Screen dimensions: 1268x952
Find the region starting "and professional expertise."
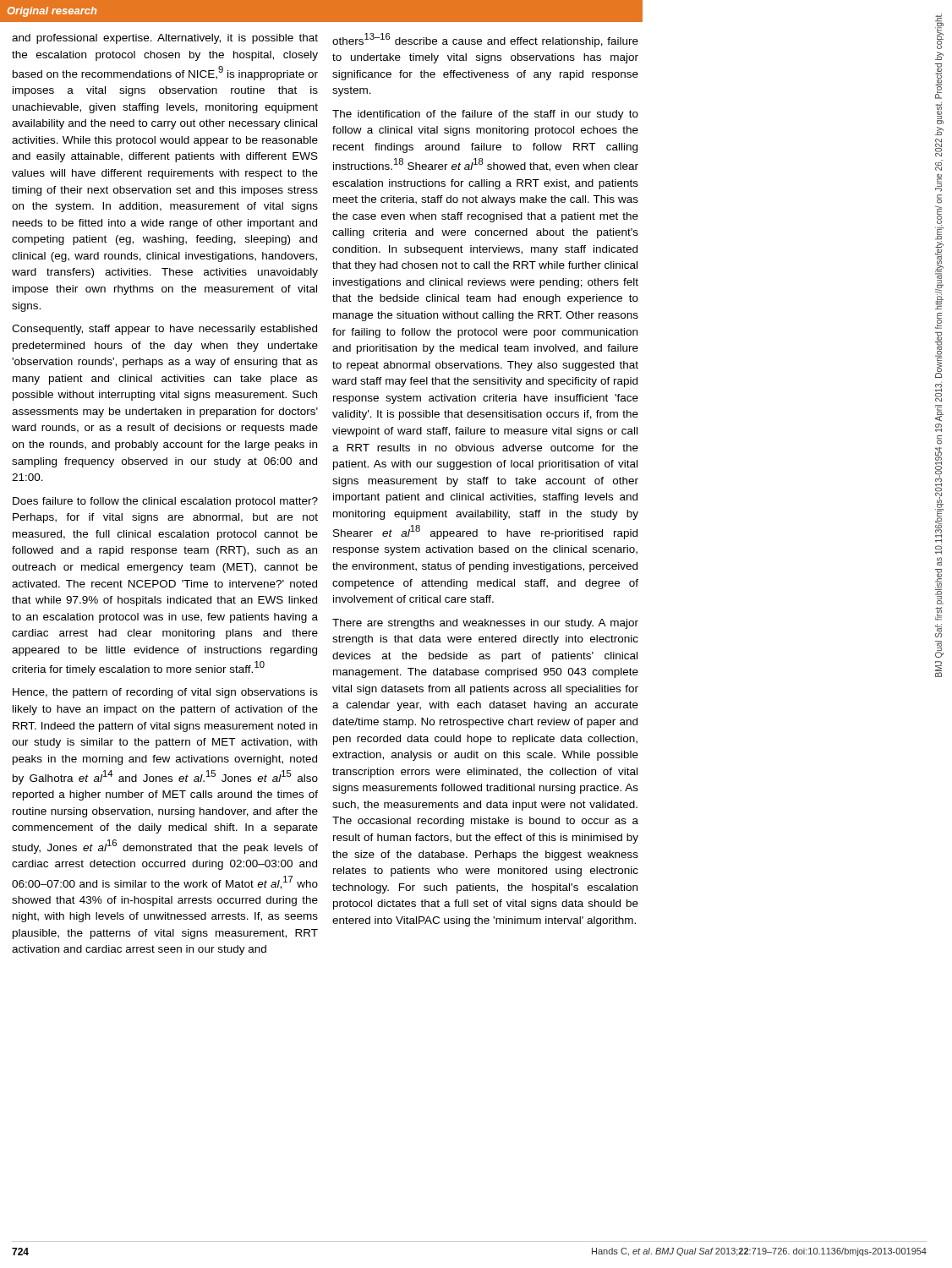(x=165, y=172)
